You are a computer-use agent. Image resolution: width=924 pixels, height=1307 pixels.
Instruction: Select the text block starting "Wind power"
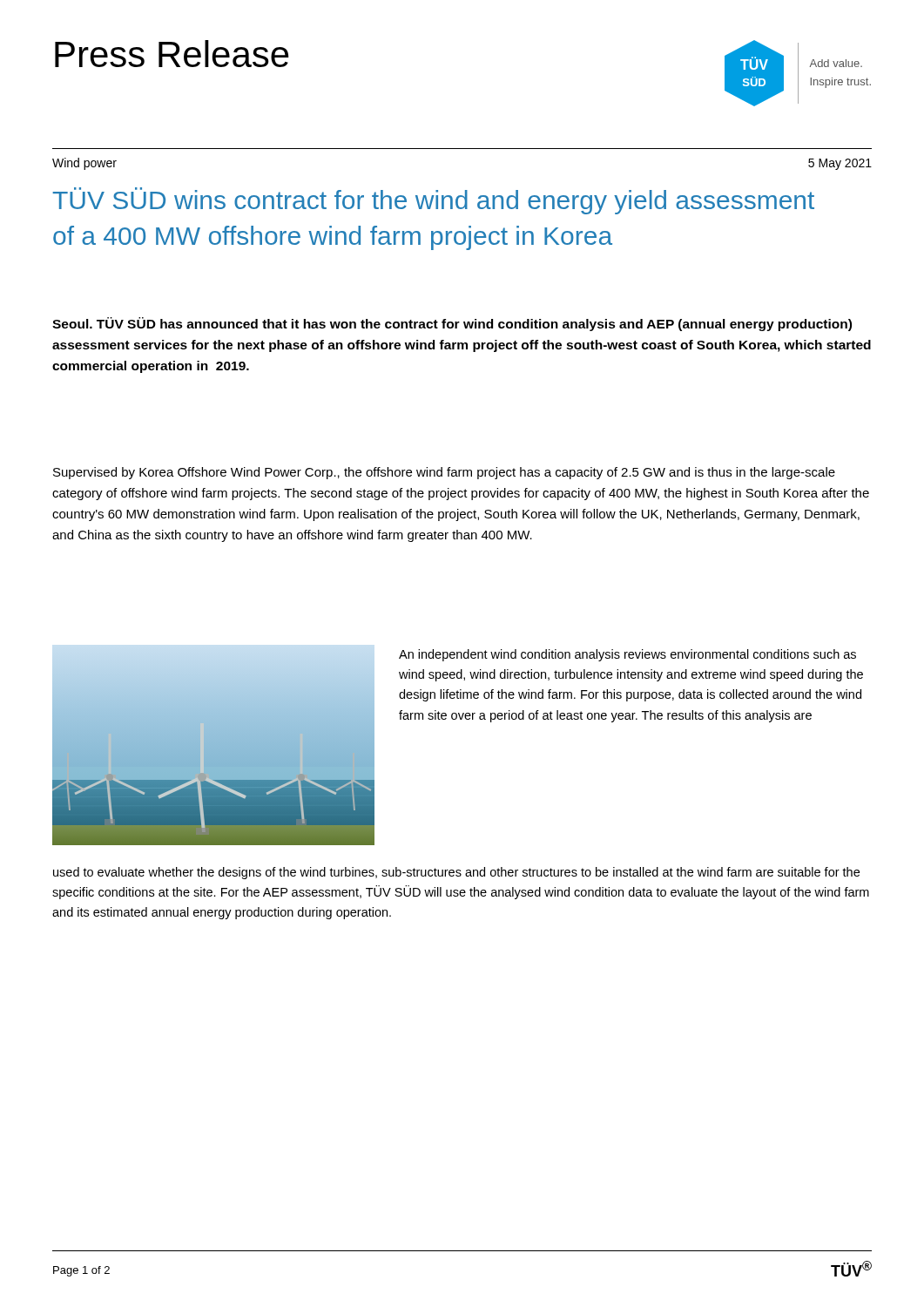[84, 163]
